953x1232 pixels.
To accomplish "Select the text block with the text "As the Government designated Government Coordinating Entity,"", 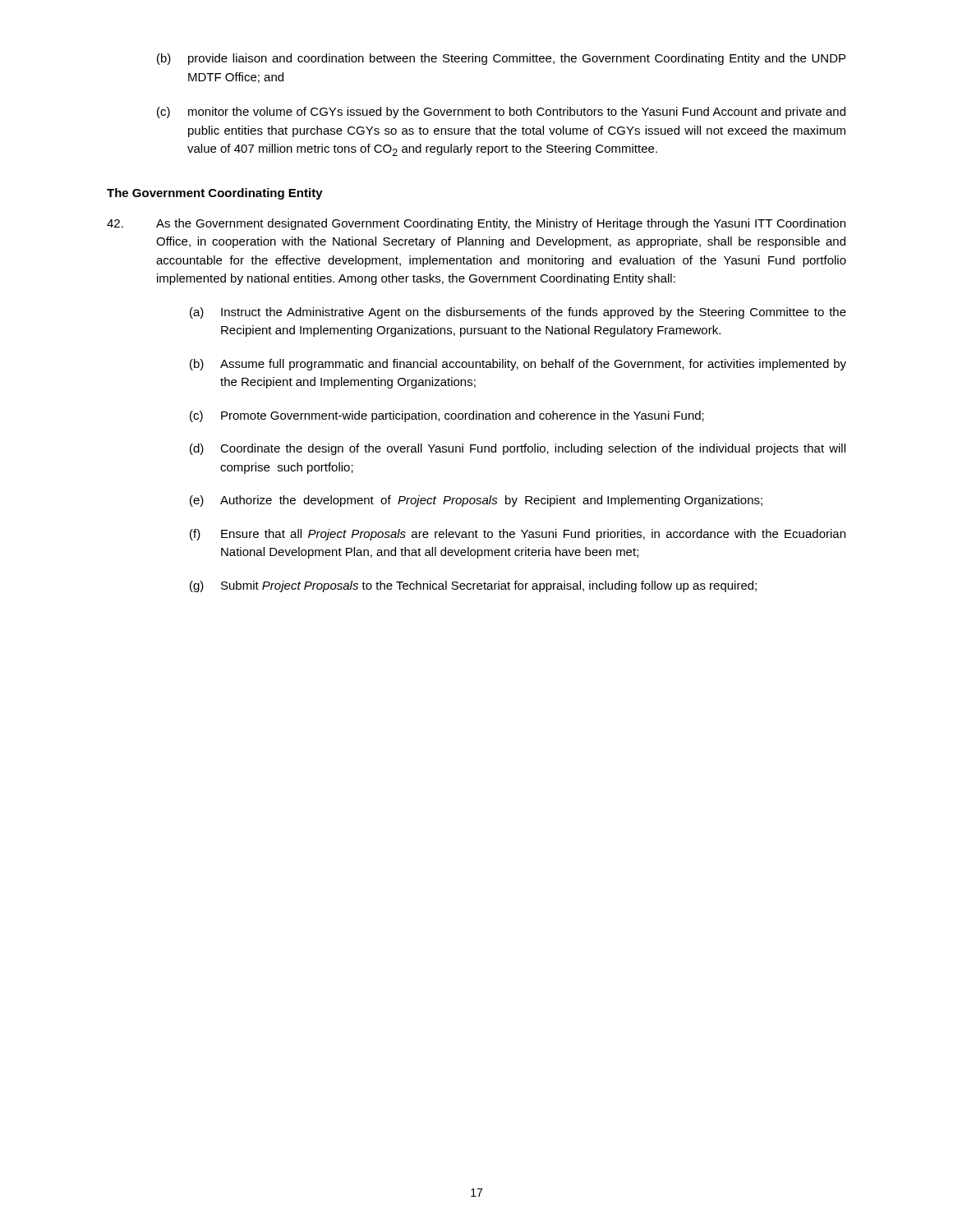I will pyautogui.click(x=476, y=251).
